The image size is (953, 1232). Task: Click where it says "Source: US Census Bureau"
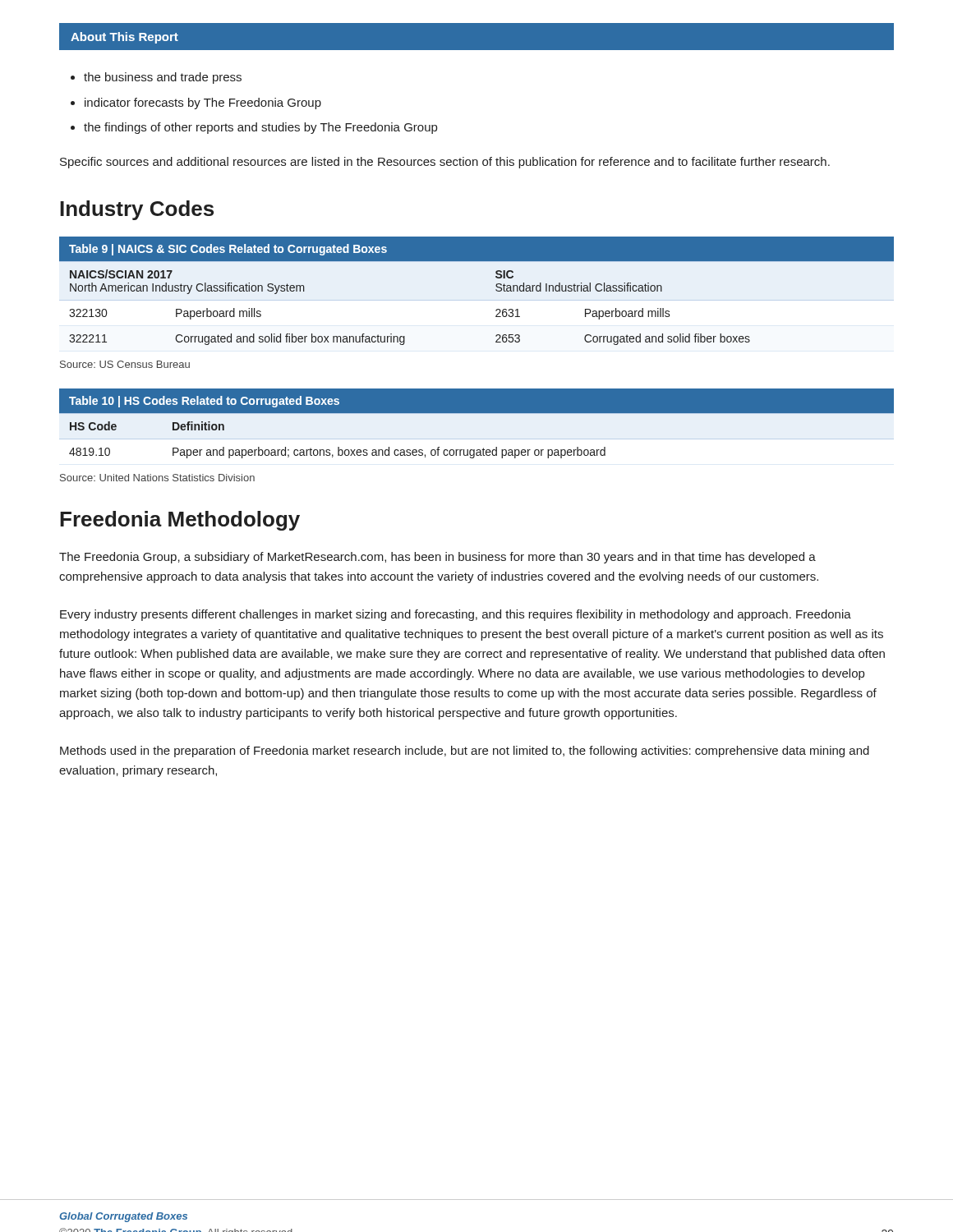coord(125,364)
